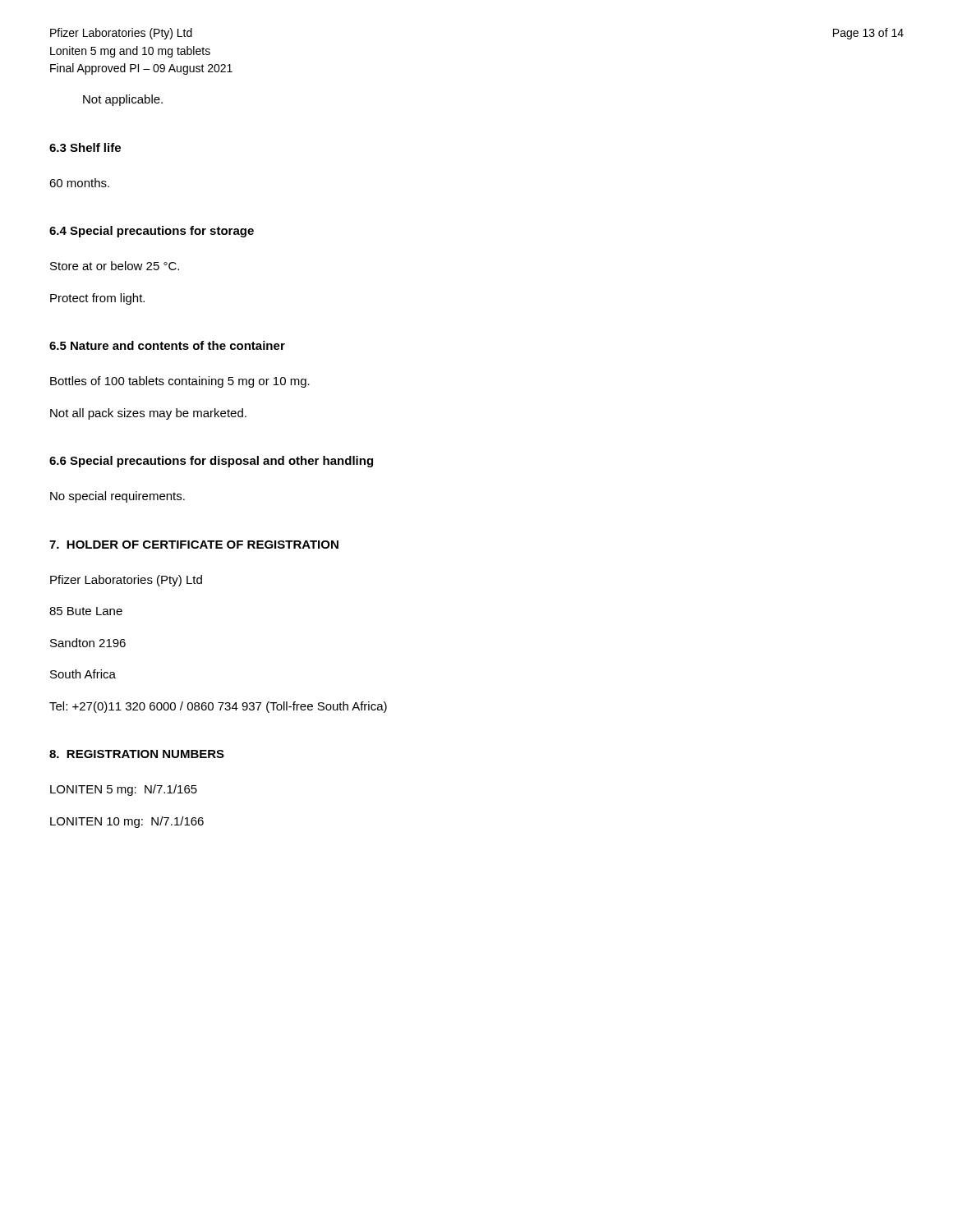This screenshot has width=953, height=1232.
Task: Select the block starting "6.5 Nature and contents of"
Action: pyautogui.click(x=167, y=345)
